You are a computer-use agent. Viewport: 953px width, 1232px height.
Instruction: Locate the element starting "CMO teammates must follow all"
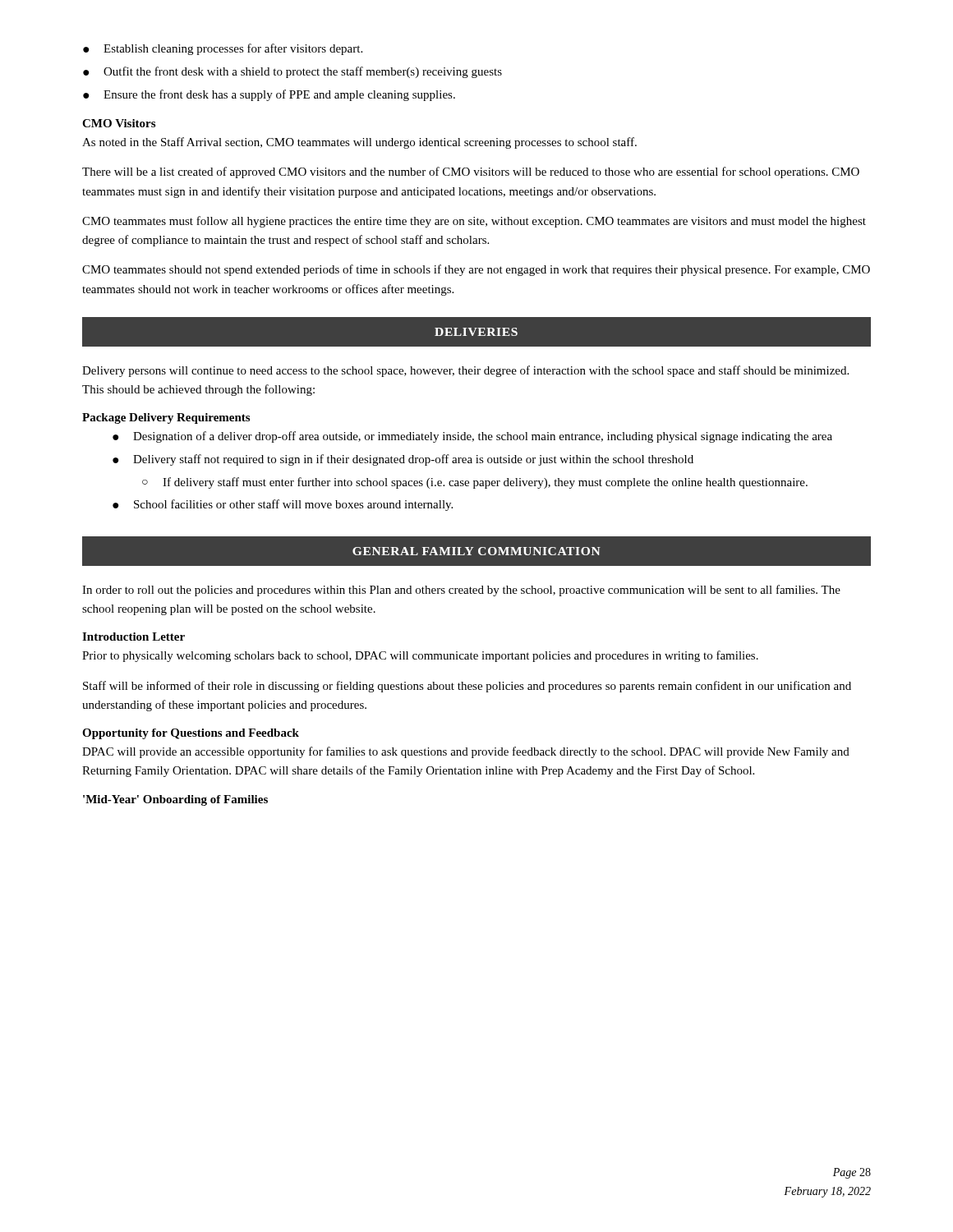474,230
